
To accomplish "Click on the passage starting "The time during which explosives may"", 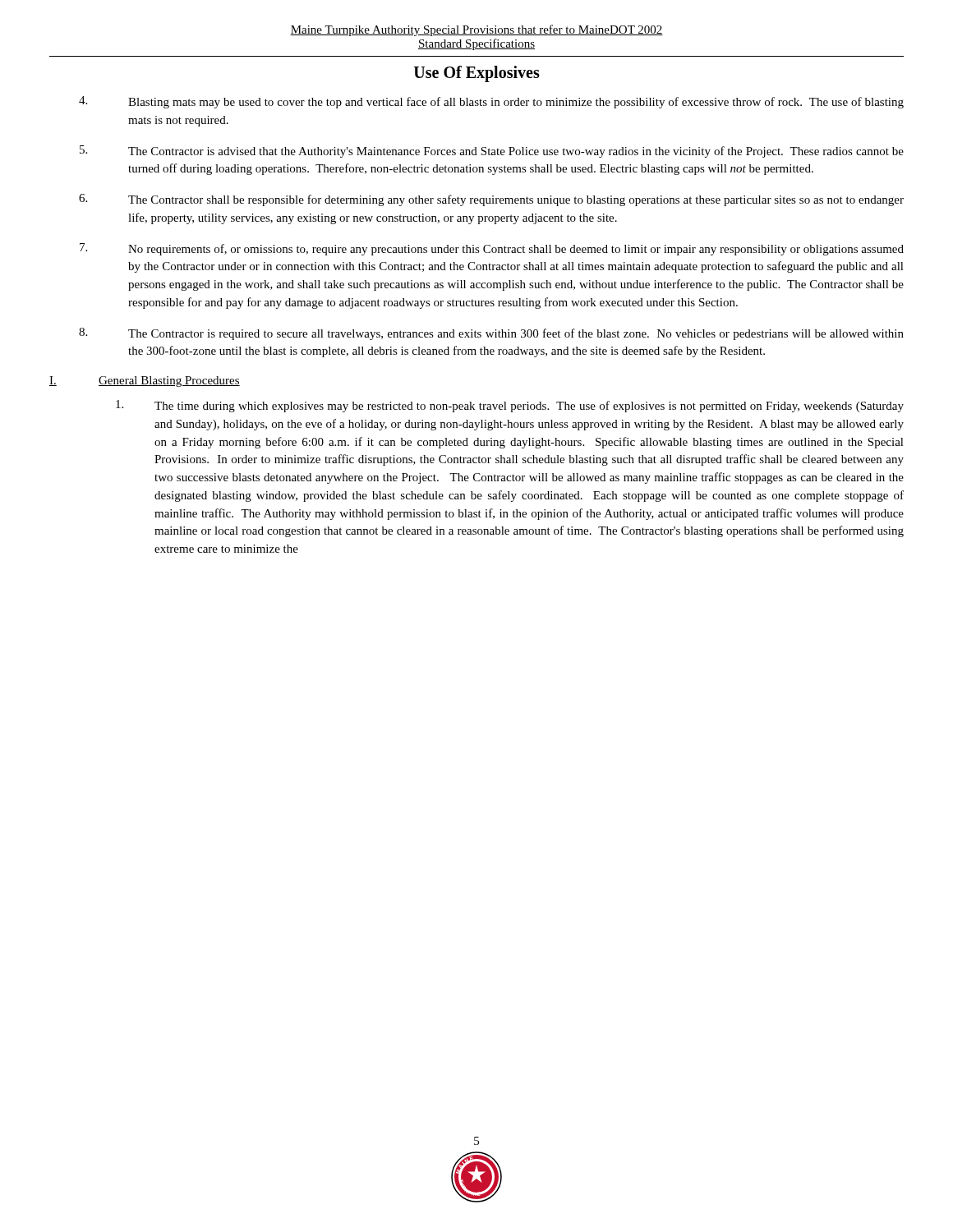I will point(501,478).
